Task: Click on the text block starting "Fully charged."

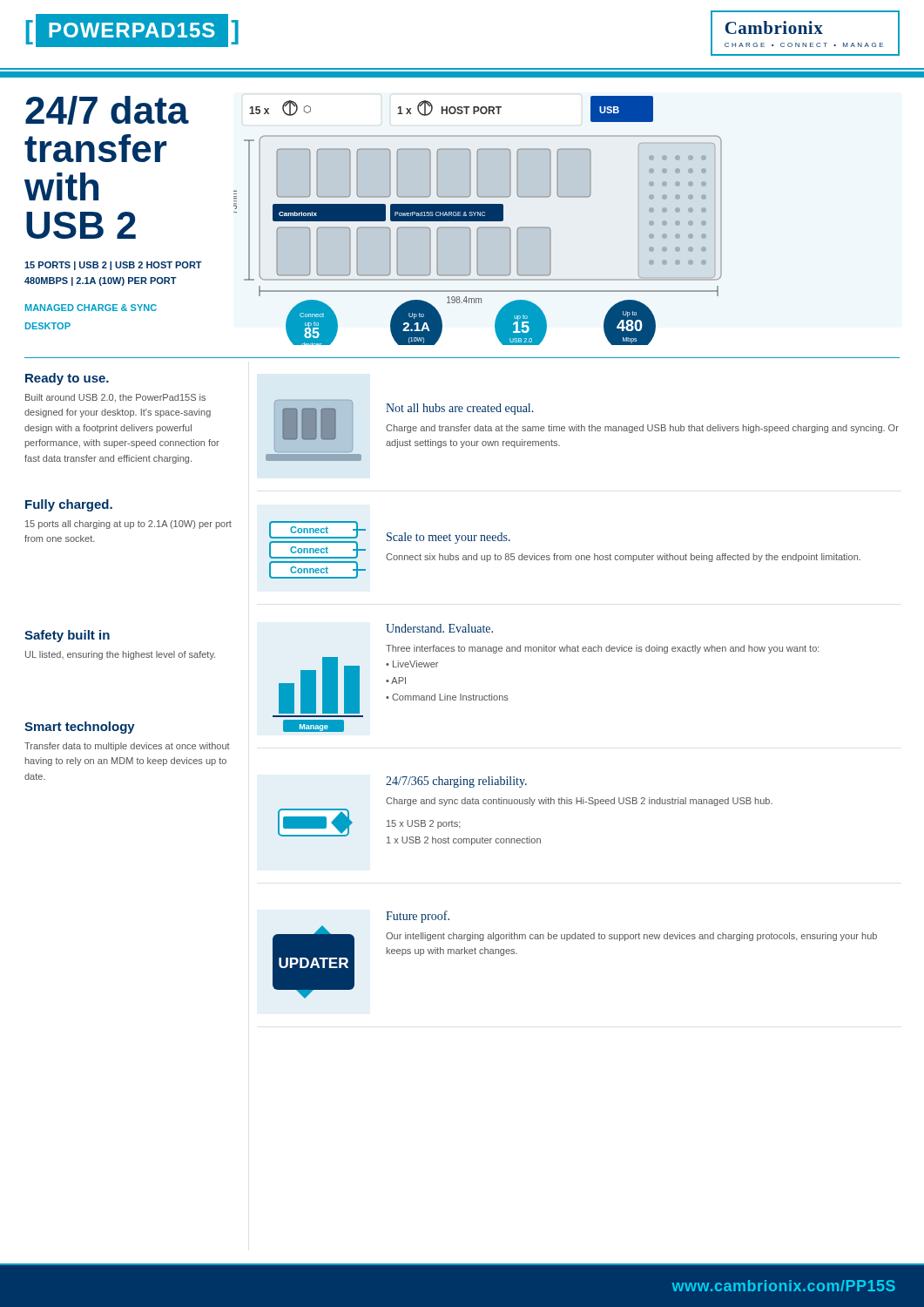Action: pos(69,504)
